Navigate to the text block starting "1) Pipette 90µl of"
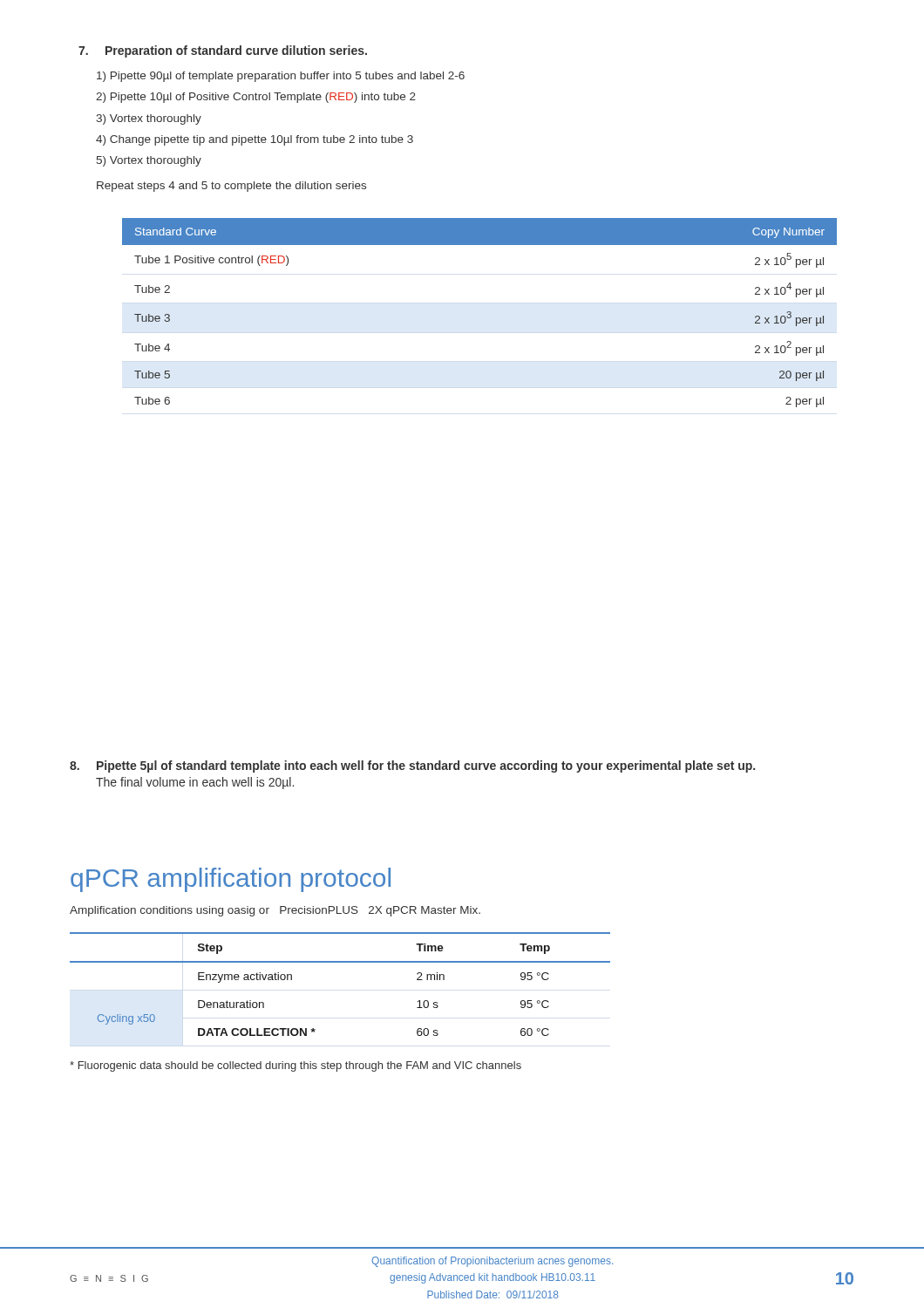 [x=280, y=75]
